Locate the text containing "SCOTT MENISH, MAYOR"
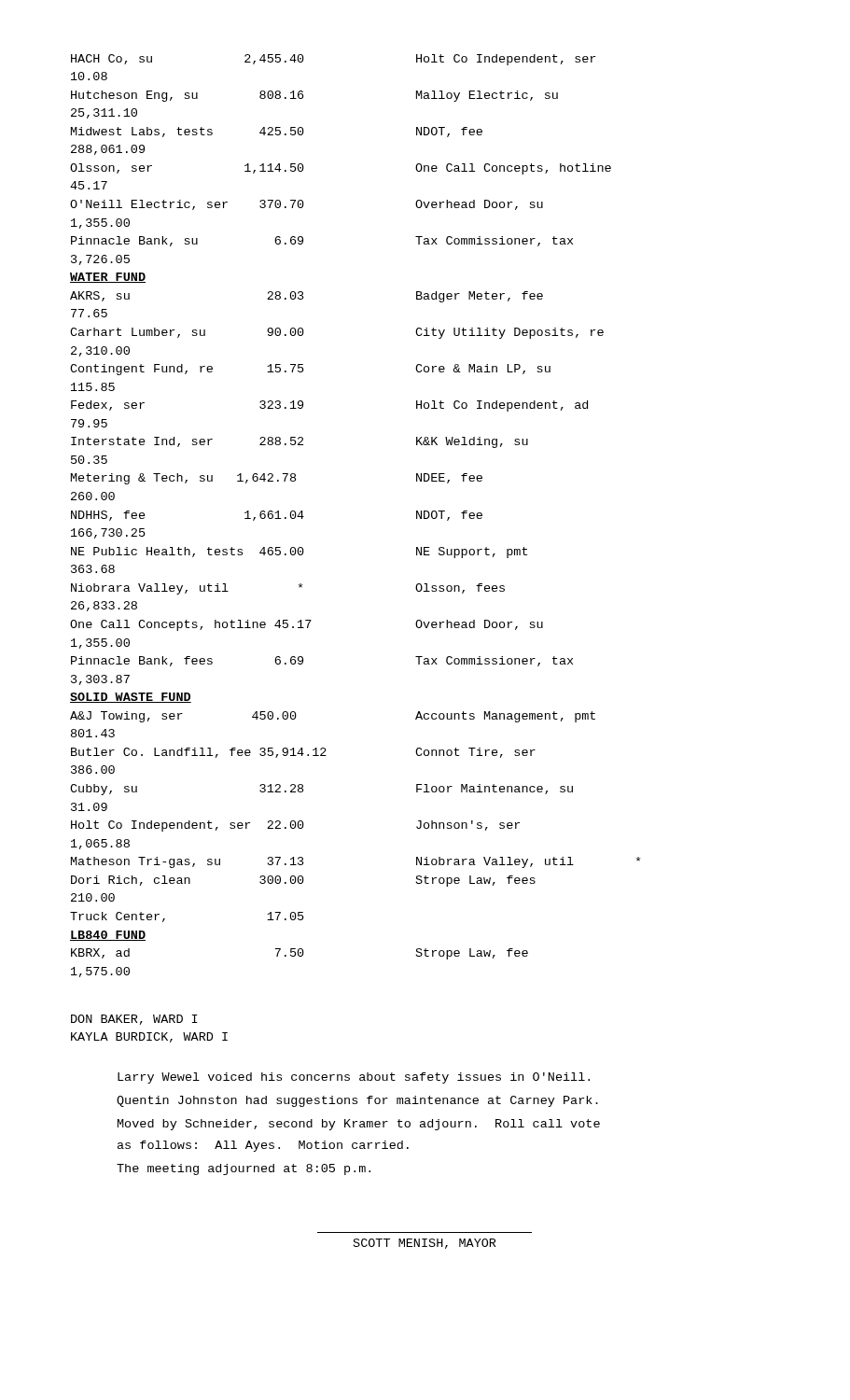The image size is (850, 1400). pos(425,1243)
